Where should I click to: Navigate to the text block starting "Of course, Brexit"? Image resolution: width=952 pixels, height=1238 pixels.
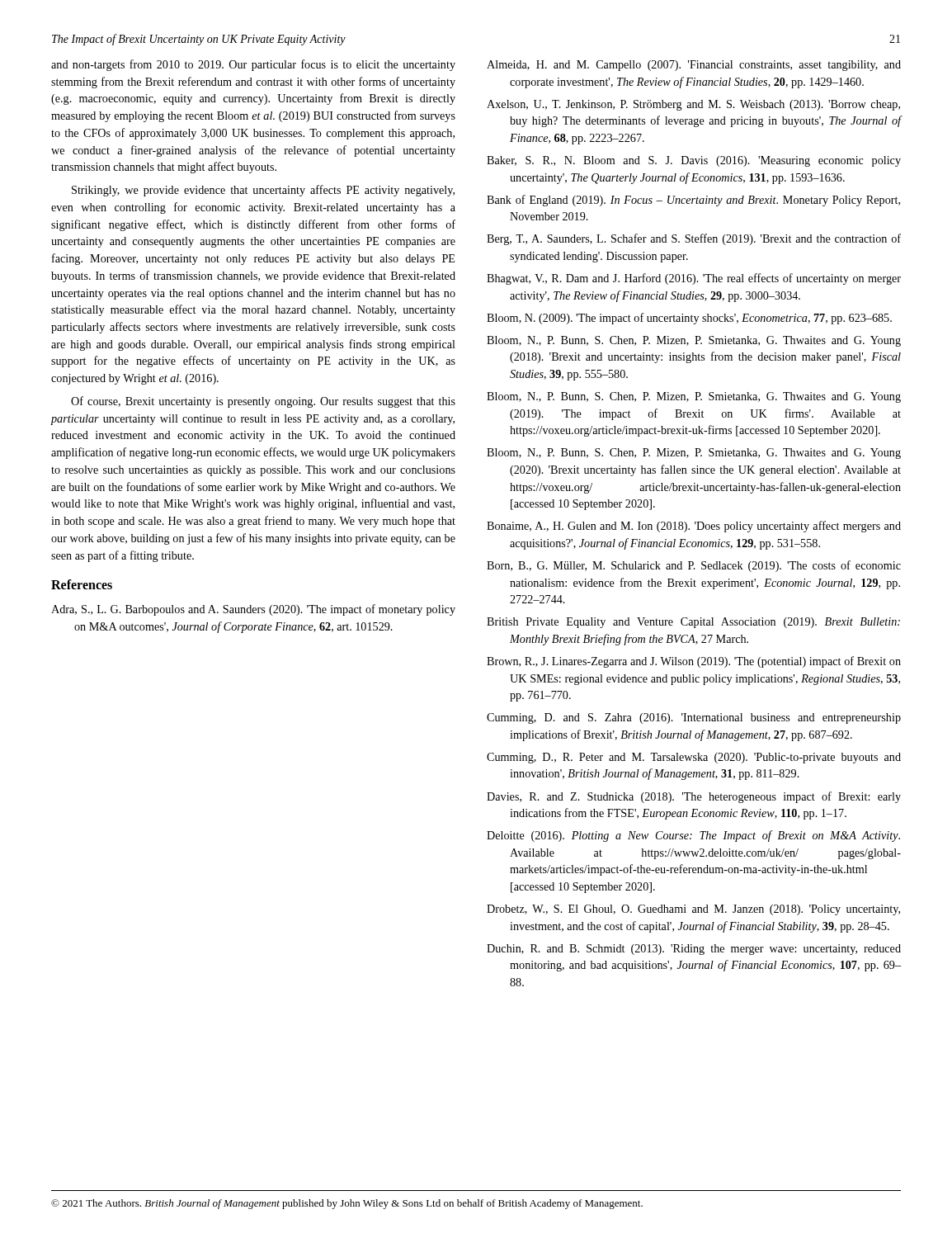click(x=253, y=478)
